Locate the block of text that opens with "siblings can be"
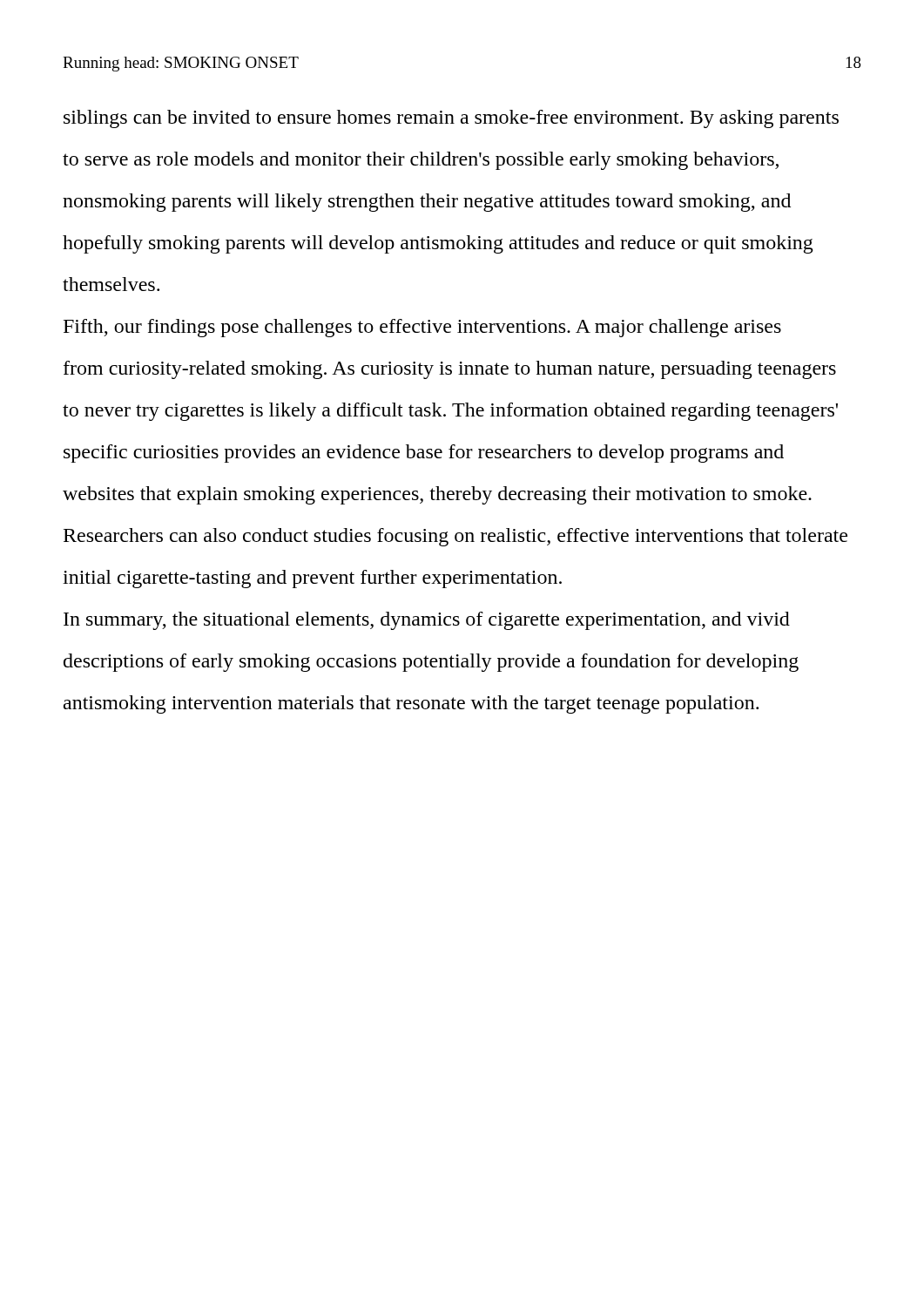This screenshot has height=1307, width=924. 462,200
